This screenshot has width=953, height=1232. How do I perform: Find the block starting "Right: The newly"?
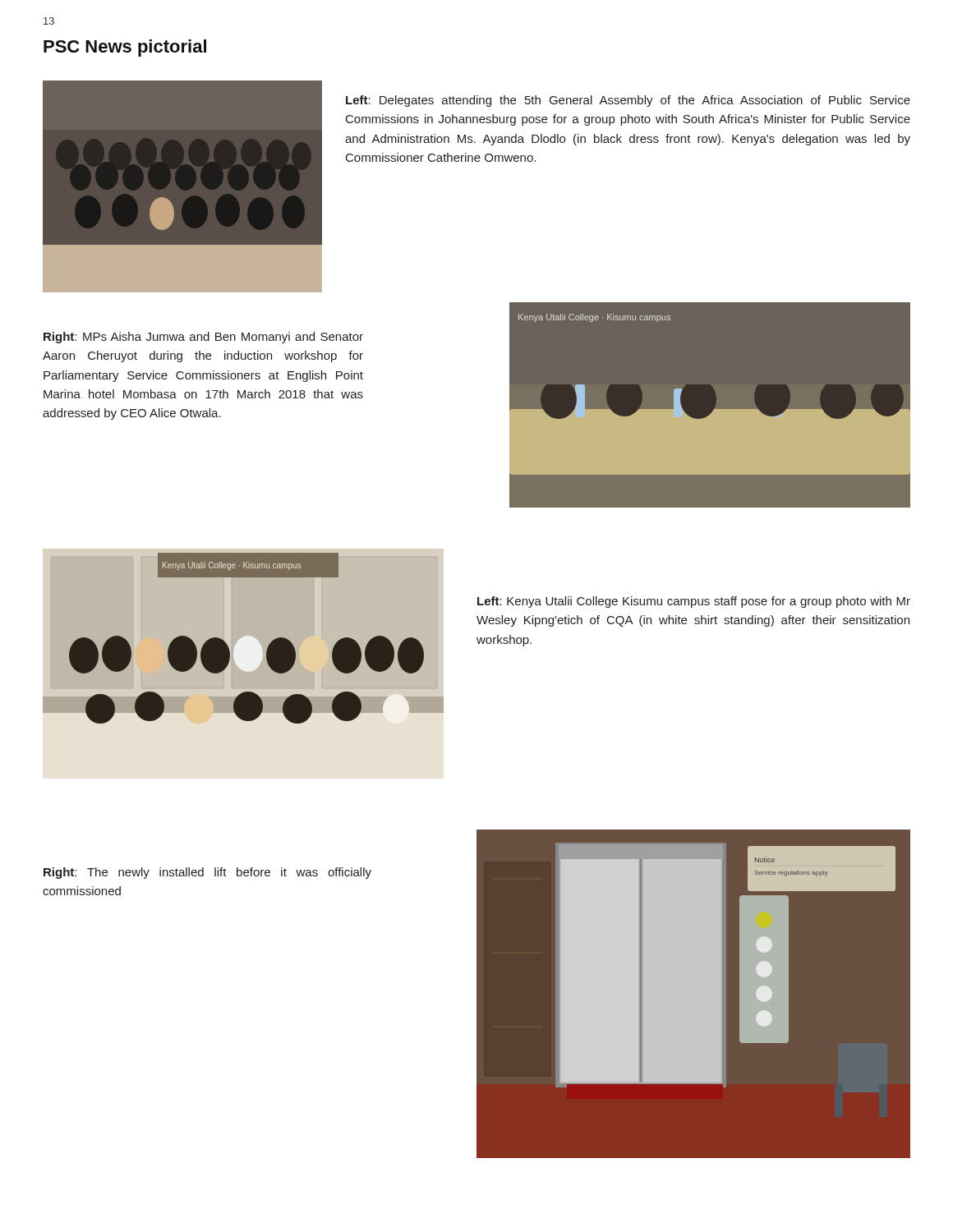tap(207, 881)
